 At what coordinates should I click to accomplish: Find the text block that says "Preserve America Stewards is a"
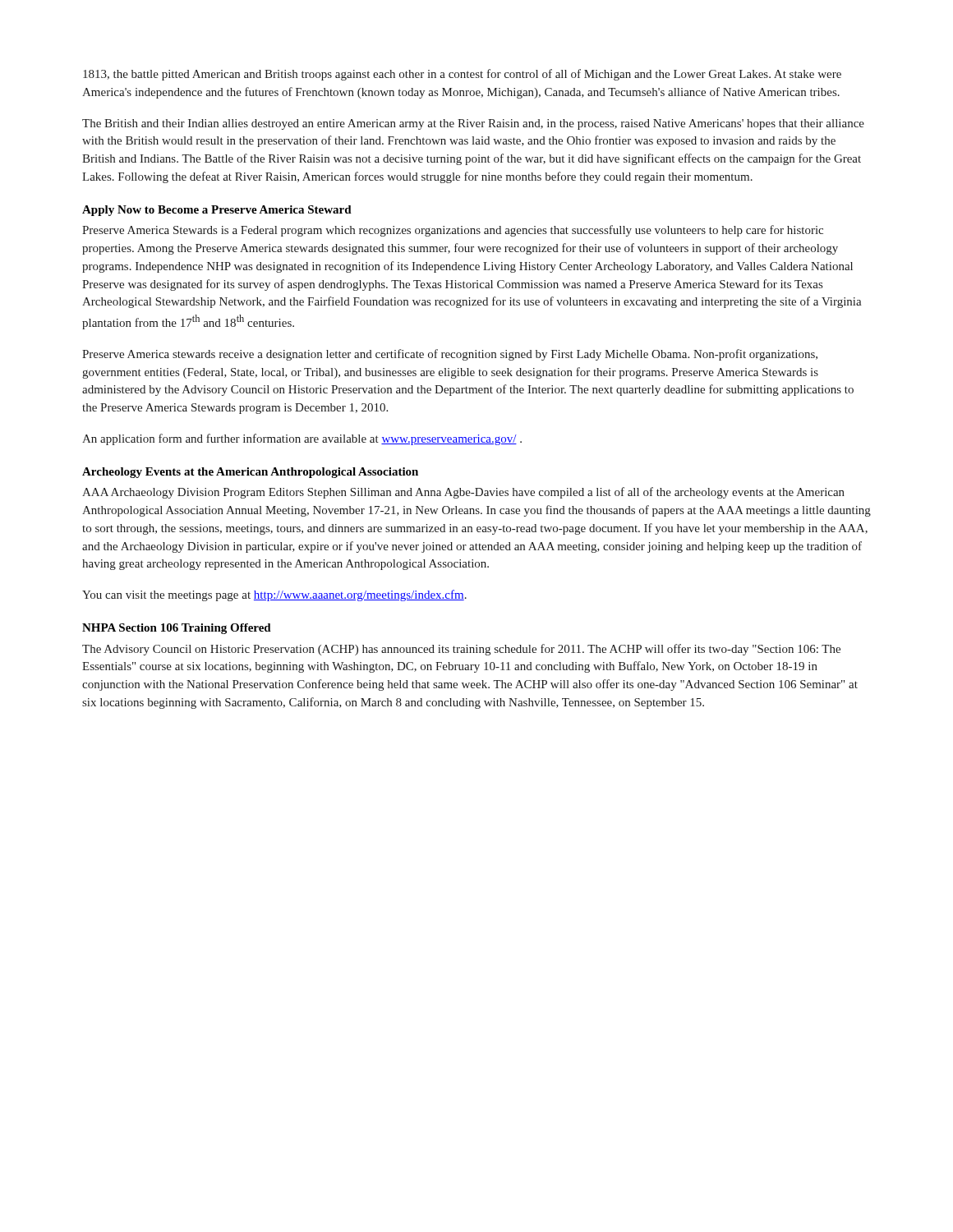472,276
